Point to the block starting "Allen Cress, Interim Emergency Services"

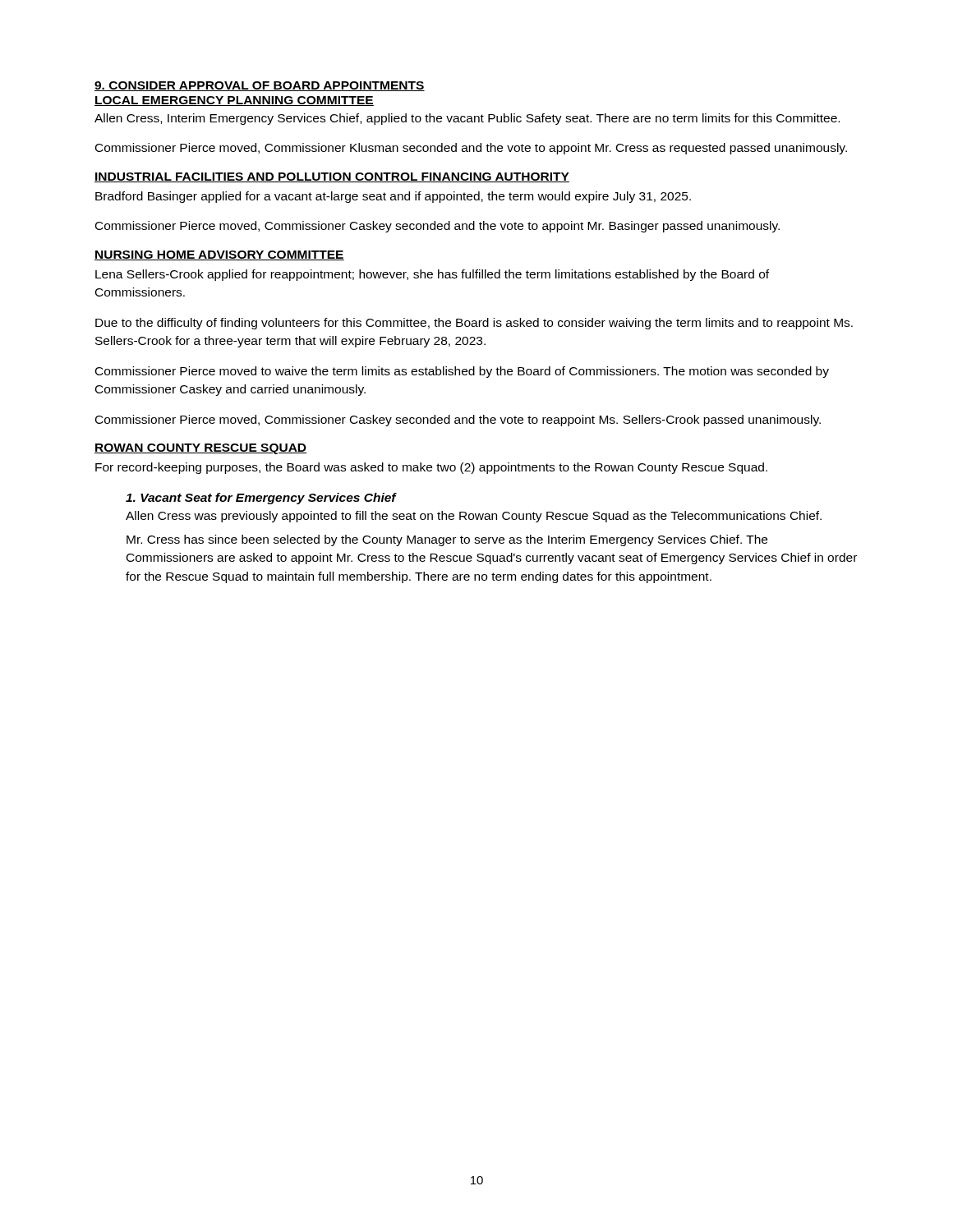click(476, 118)
